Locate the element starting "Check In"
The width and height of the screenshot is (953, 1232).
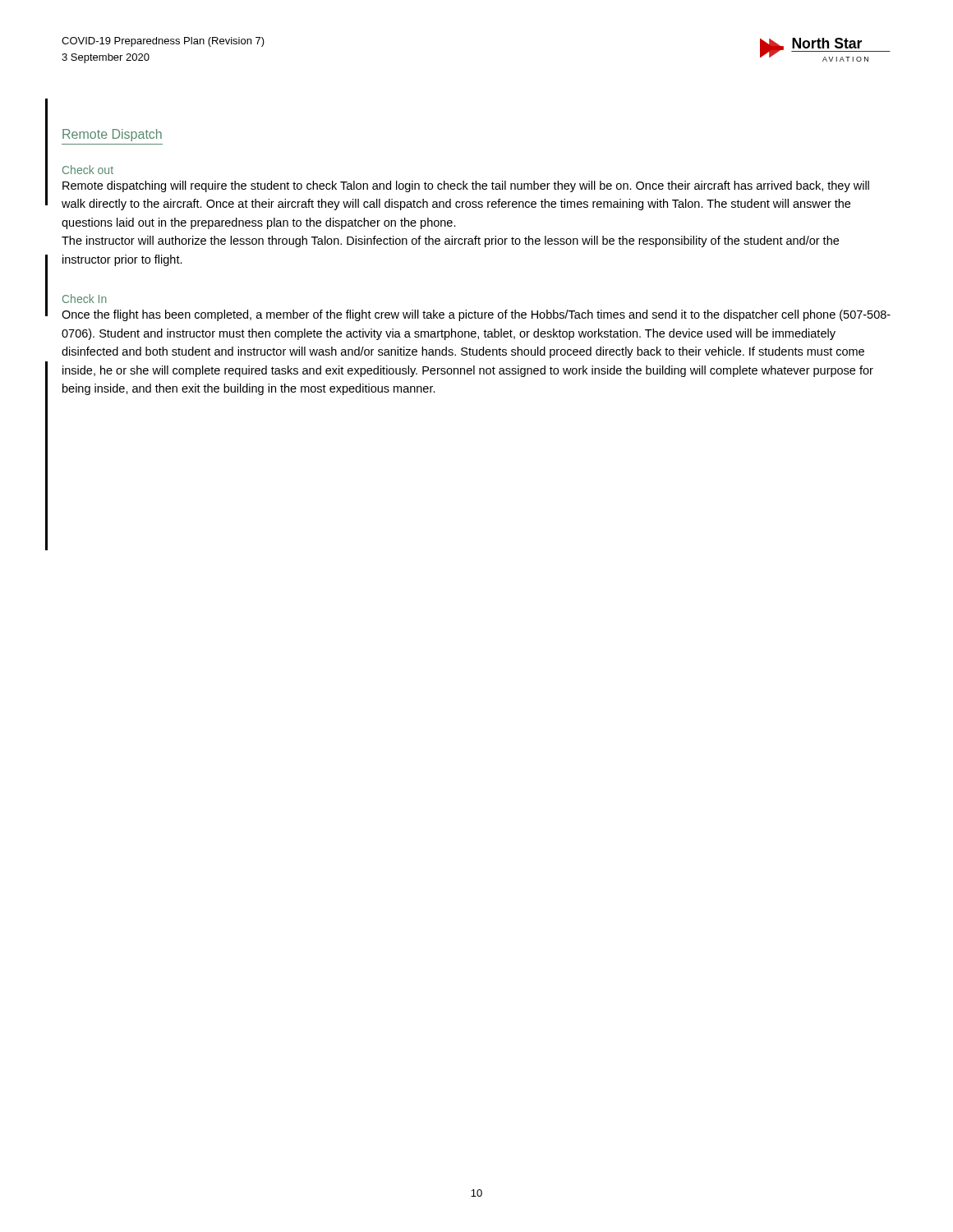point(84,299)
